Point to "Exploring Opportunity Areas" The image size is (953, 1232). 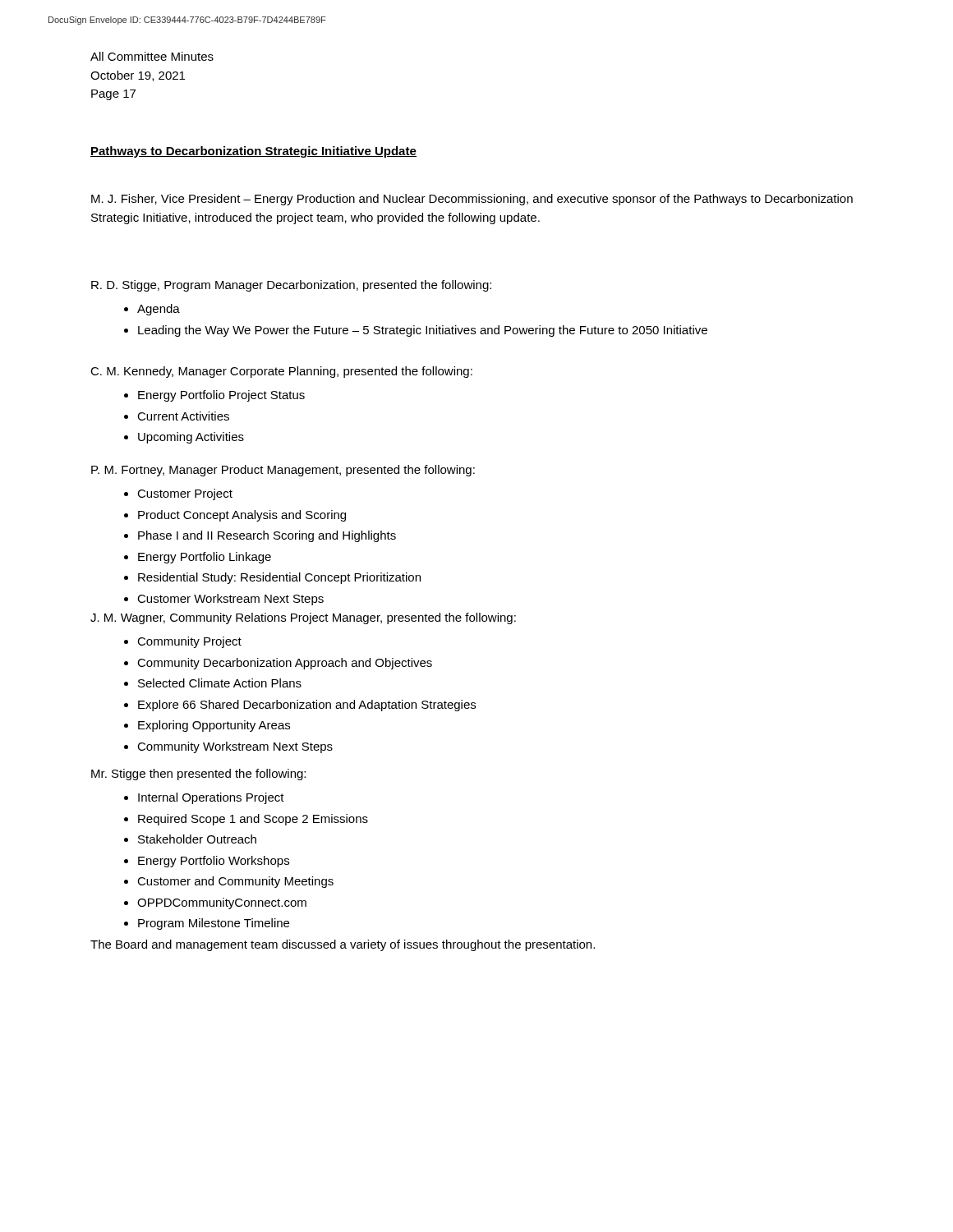coord(214,725)
